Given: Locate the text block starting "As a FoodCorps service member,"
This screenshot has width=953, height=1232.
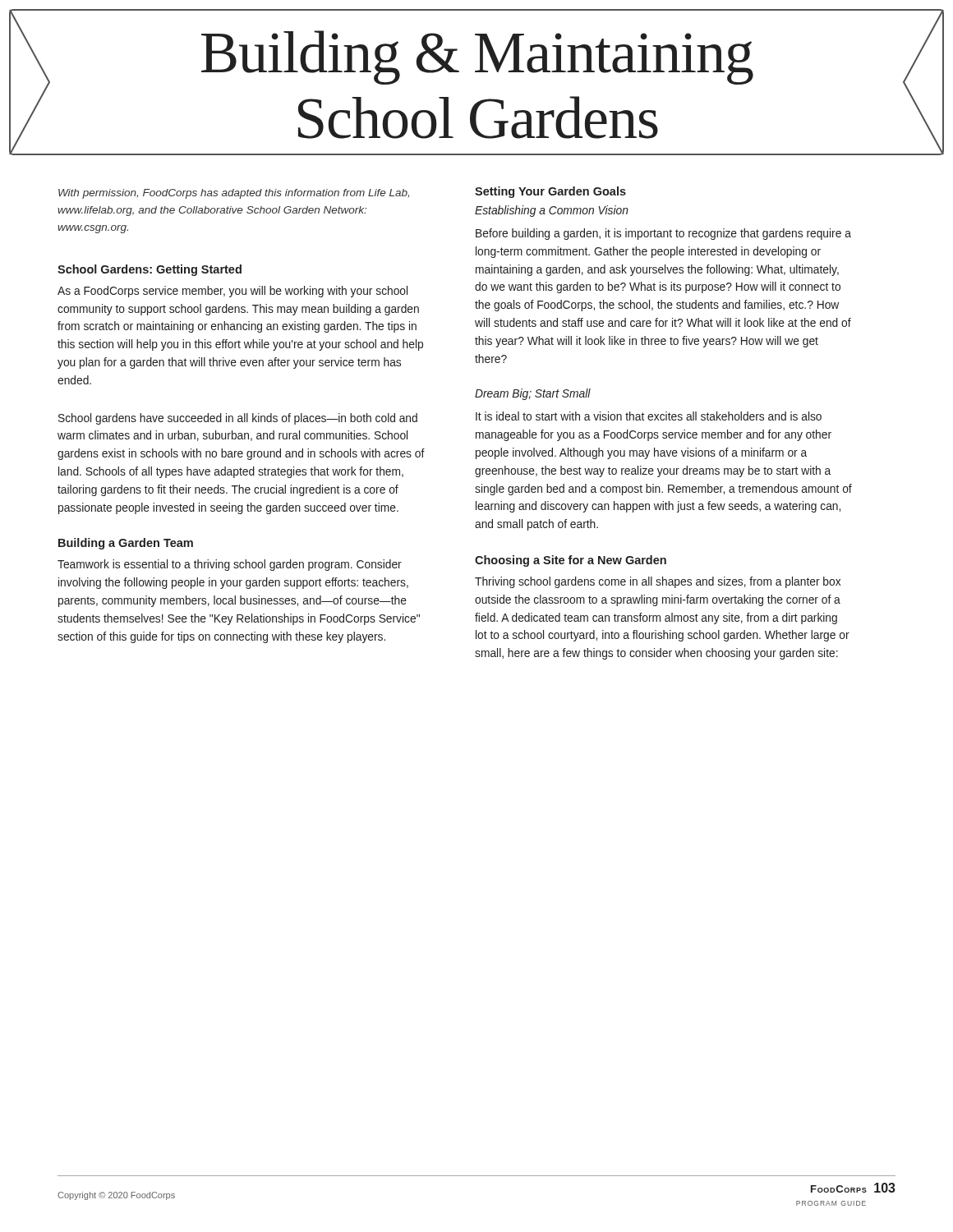Looking at the screenshot, I should click(241, 336).
